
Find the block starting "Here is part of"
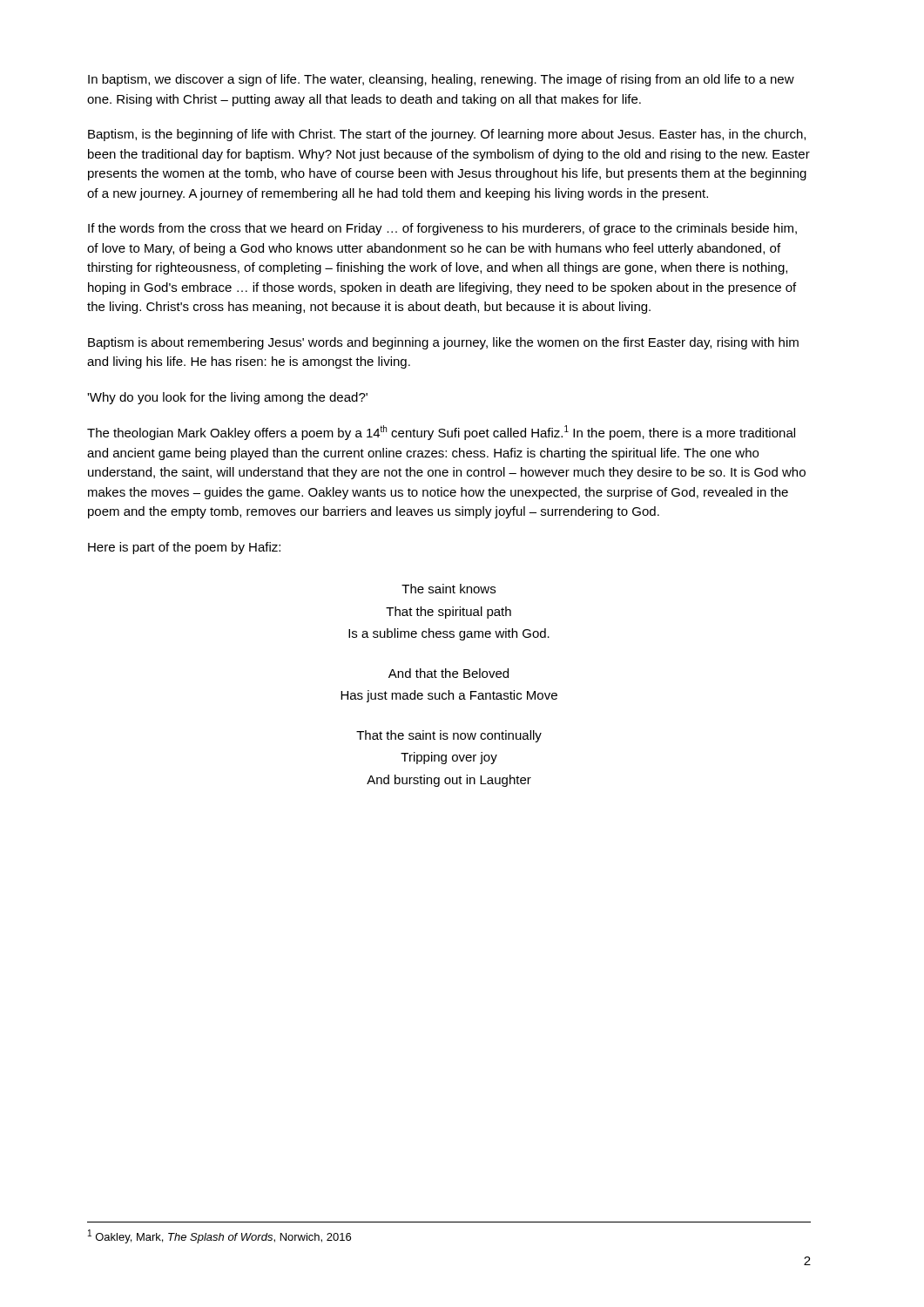(x=184, y=546)
